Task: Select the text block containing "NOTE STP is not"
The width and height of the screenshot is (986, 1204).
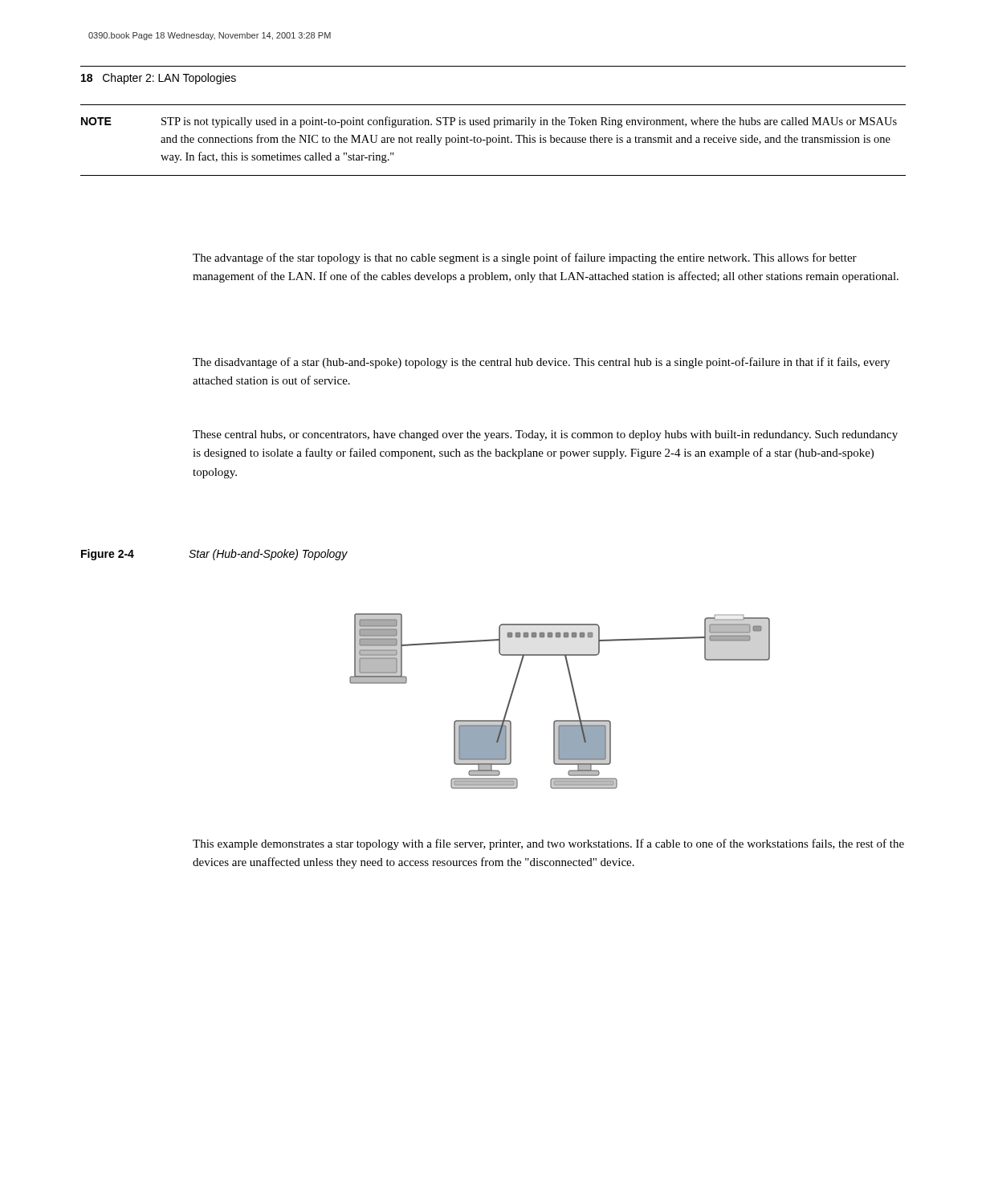Action: coord(493,139)
